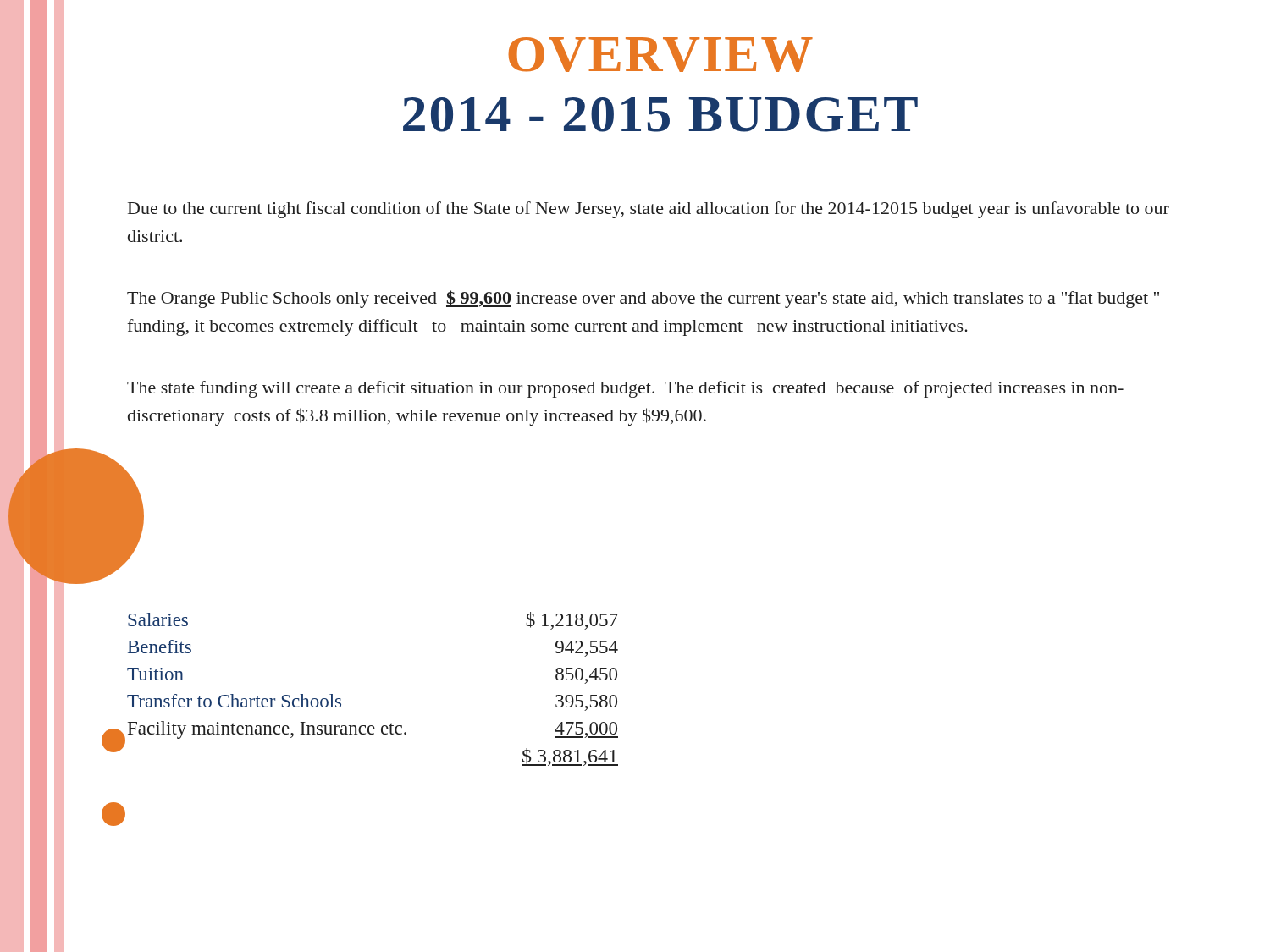Select the list item that reads "Salaries $ 1,218,057"
The image size is (1270, 952).
(x=159, y=621)
